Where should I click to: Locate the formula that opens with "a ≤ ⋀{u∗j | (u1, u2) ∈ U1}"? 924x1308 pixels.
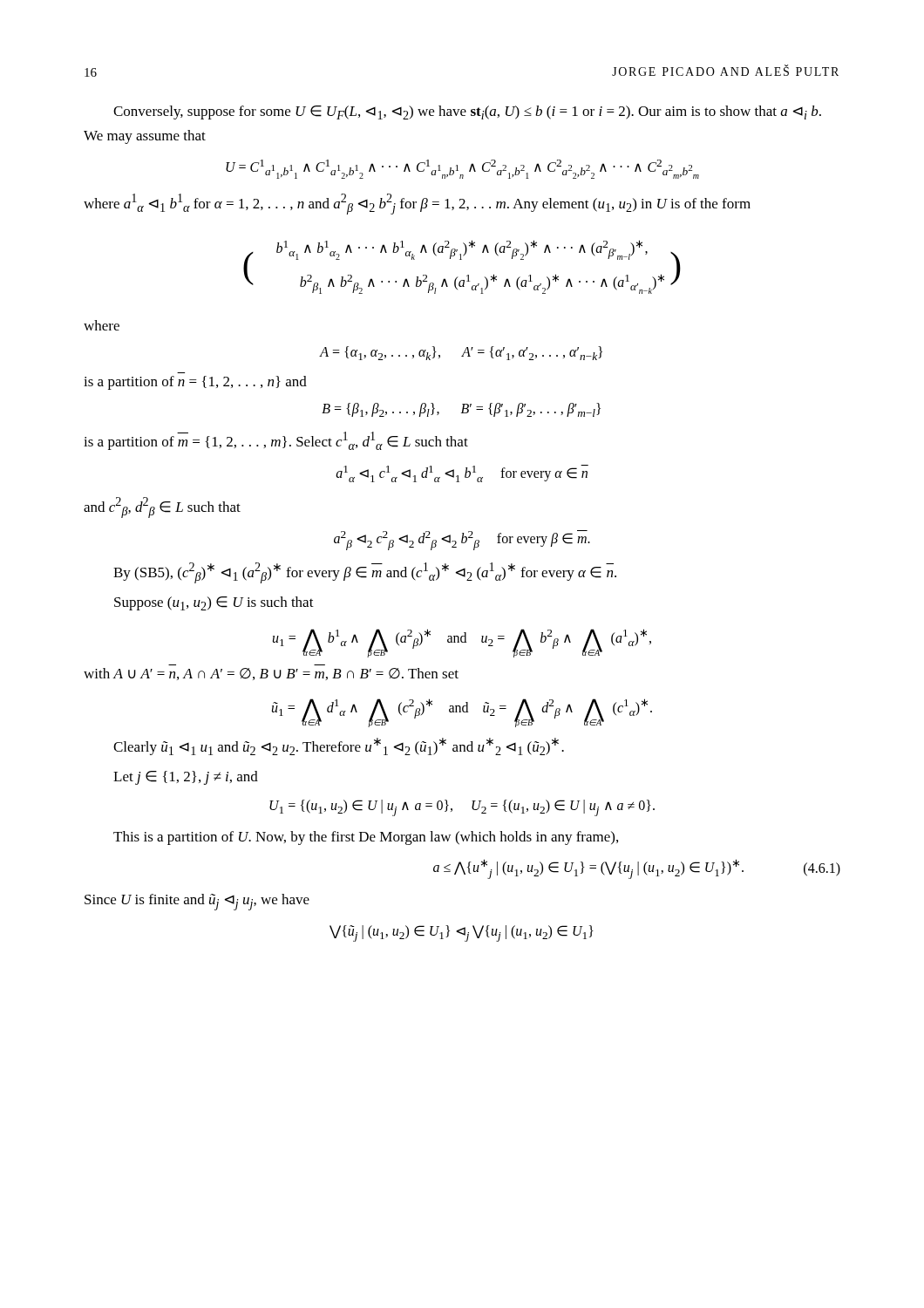462,868
